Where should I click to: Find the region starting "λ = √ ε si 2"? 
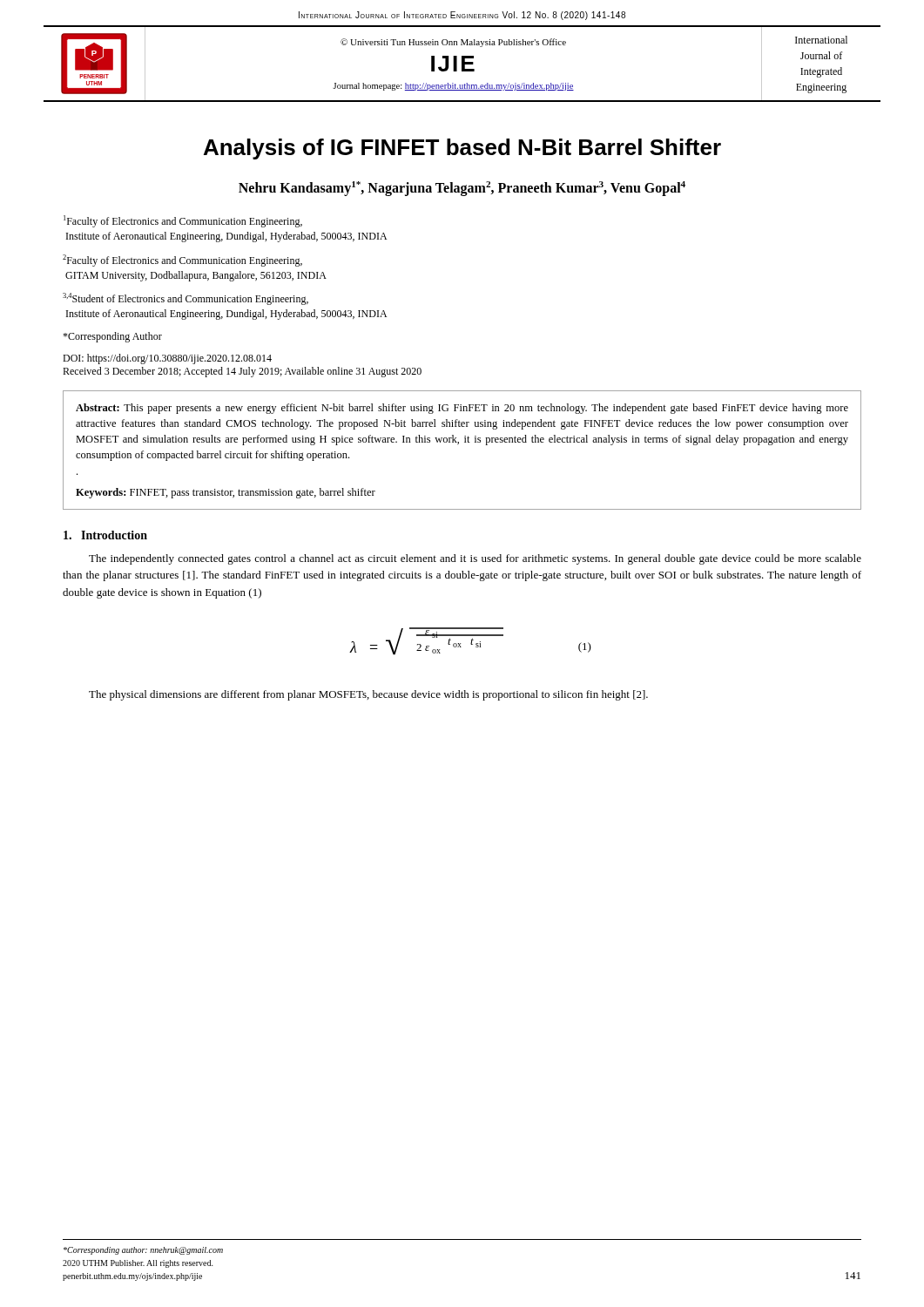point(462,647)
